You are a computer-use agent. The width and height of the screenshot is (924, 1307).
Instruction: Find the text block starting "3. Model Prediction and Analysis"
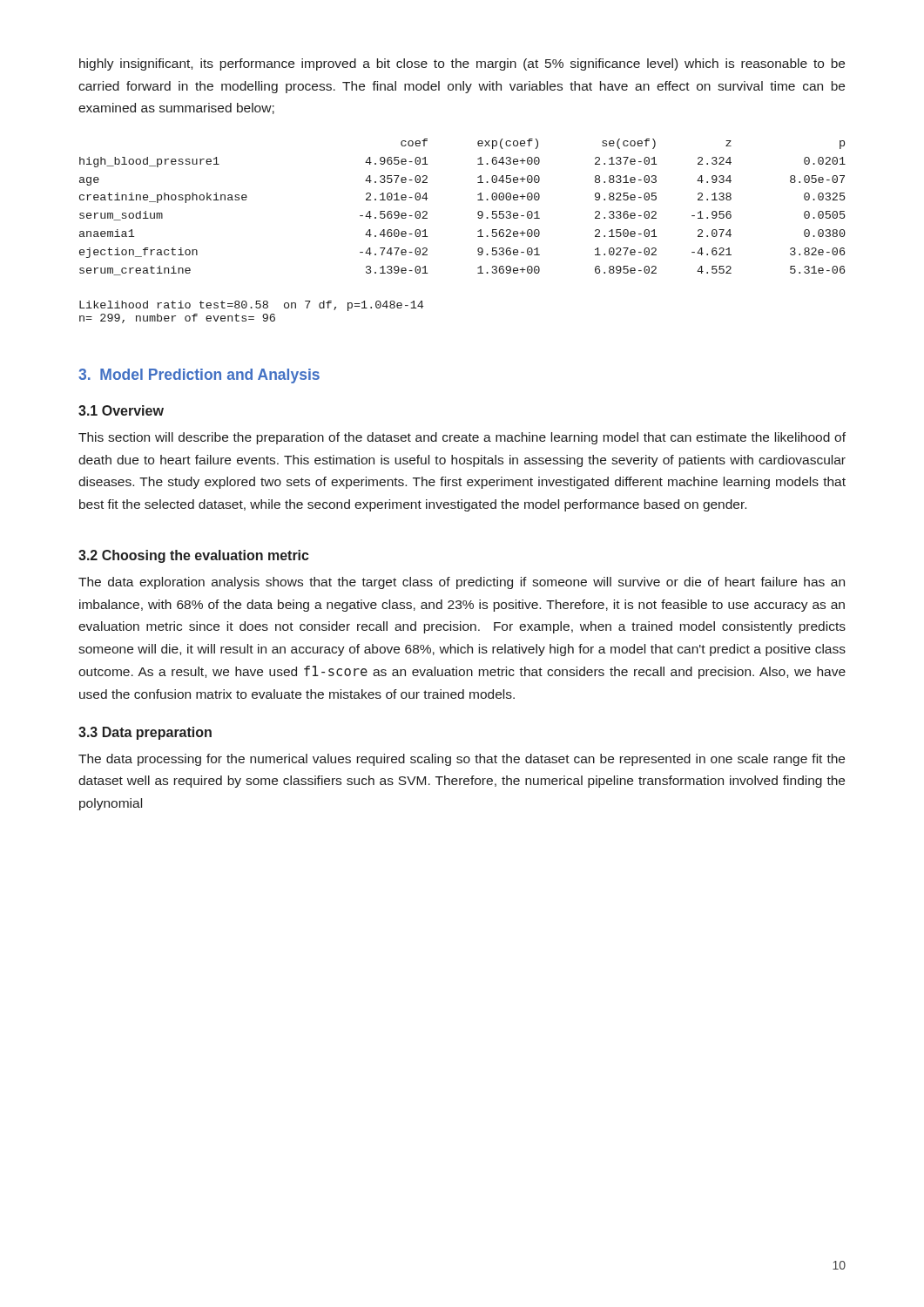click(199, 375)
